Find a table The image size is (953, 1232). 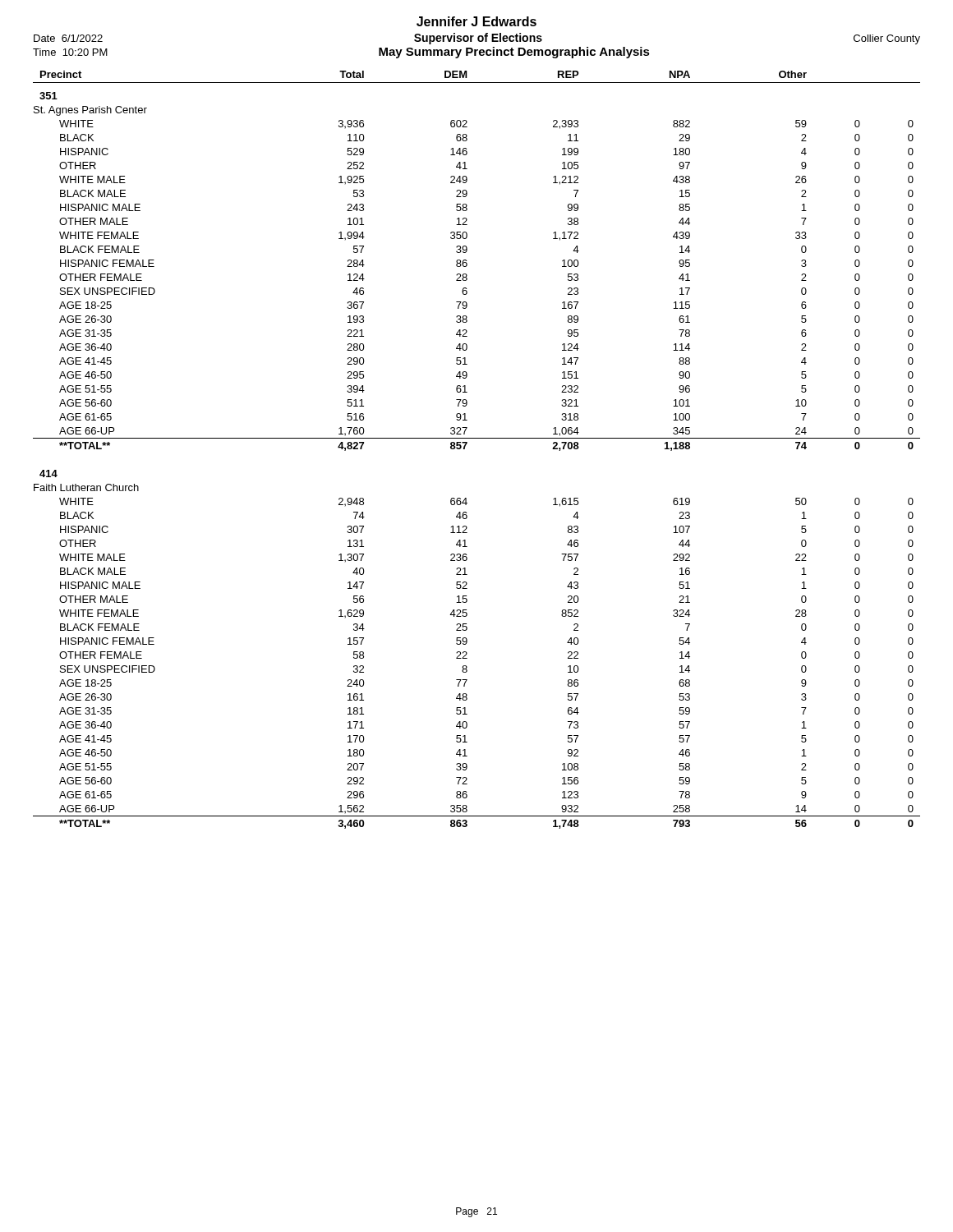point(476,448)
